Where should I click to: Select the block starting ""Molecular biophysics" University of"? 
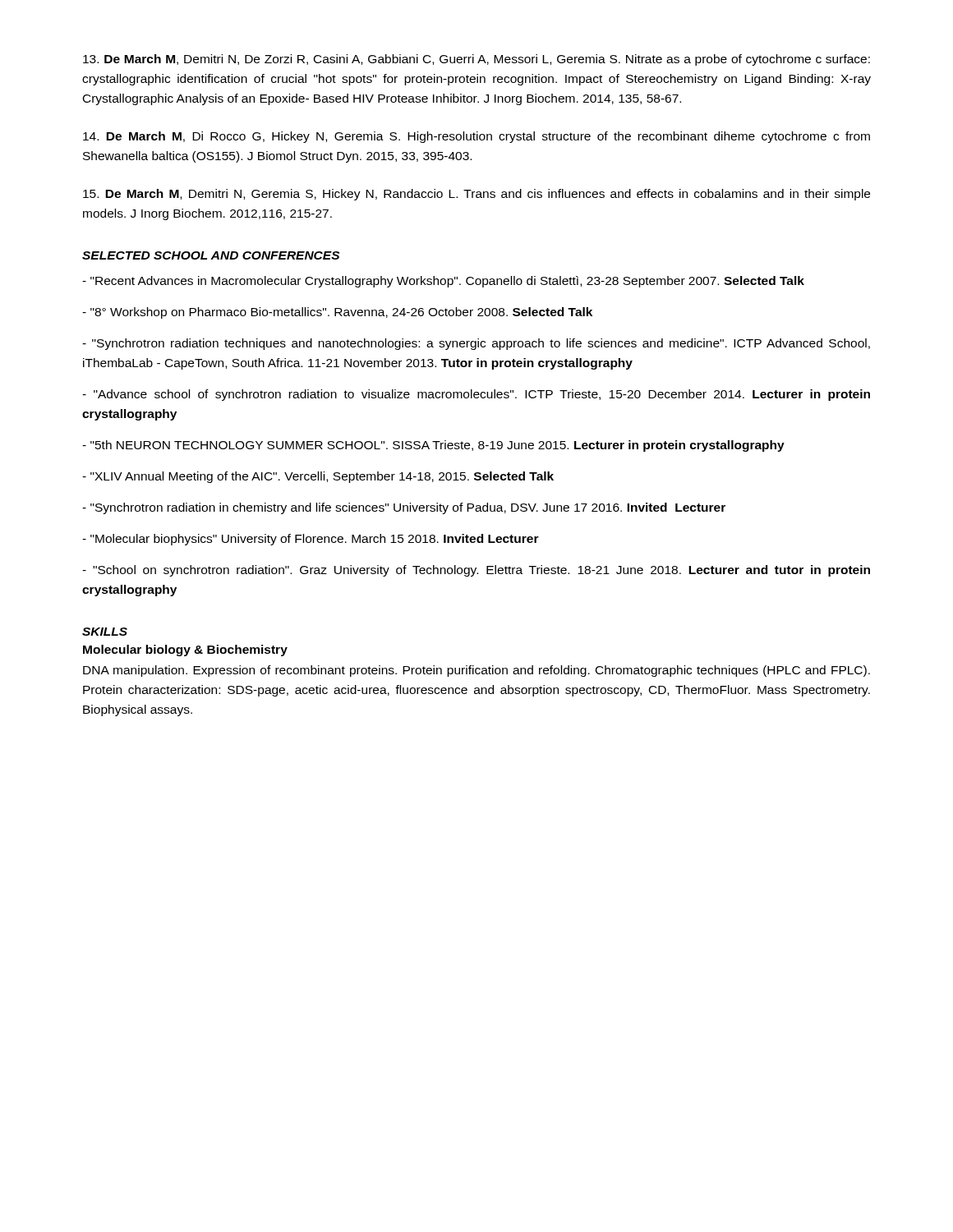310,539
